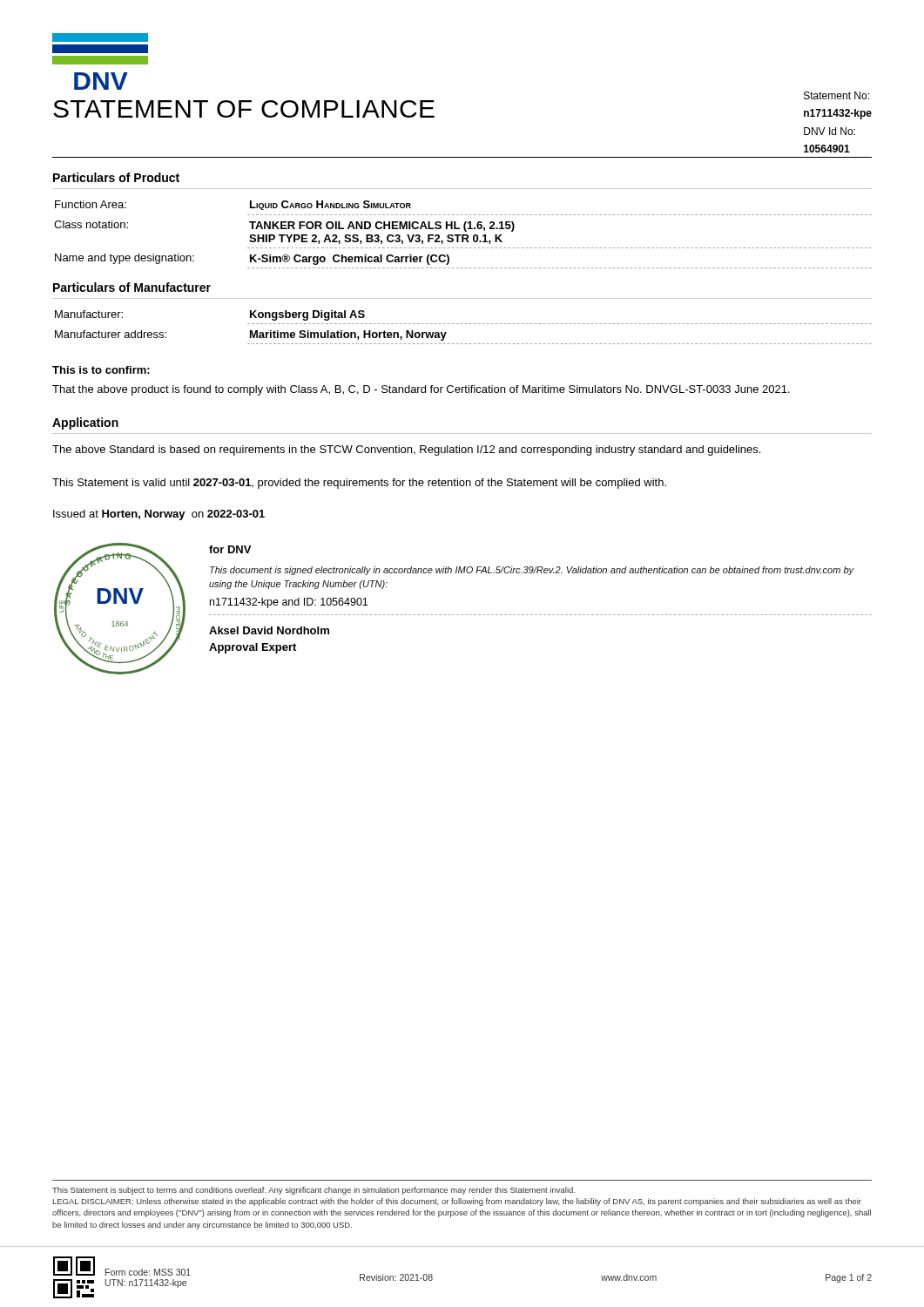Viewport: 924px width, 1307px height.
Task: Find the section header that reads "Particulars of Product"
Action: coord(116,178)
